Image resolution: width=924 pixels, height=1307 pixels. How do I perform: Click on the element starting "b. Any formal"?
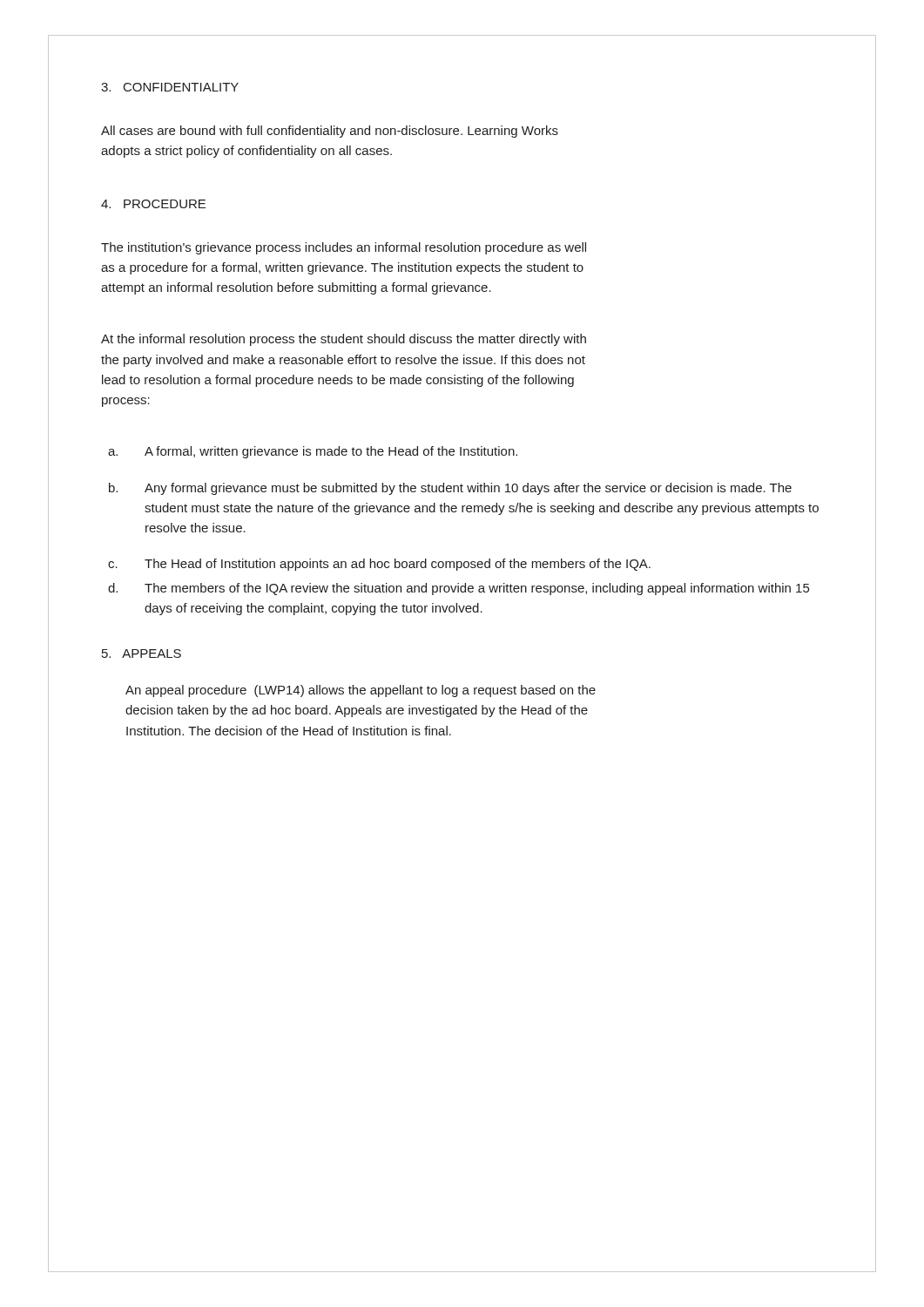(462, 507)
